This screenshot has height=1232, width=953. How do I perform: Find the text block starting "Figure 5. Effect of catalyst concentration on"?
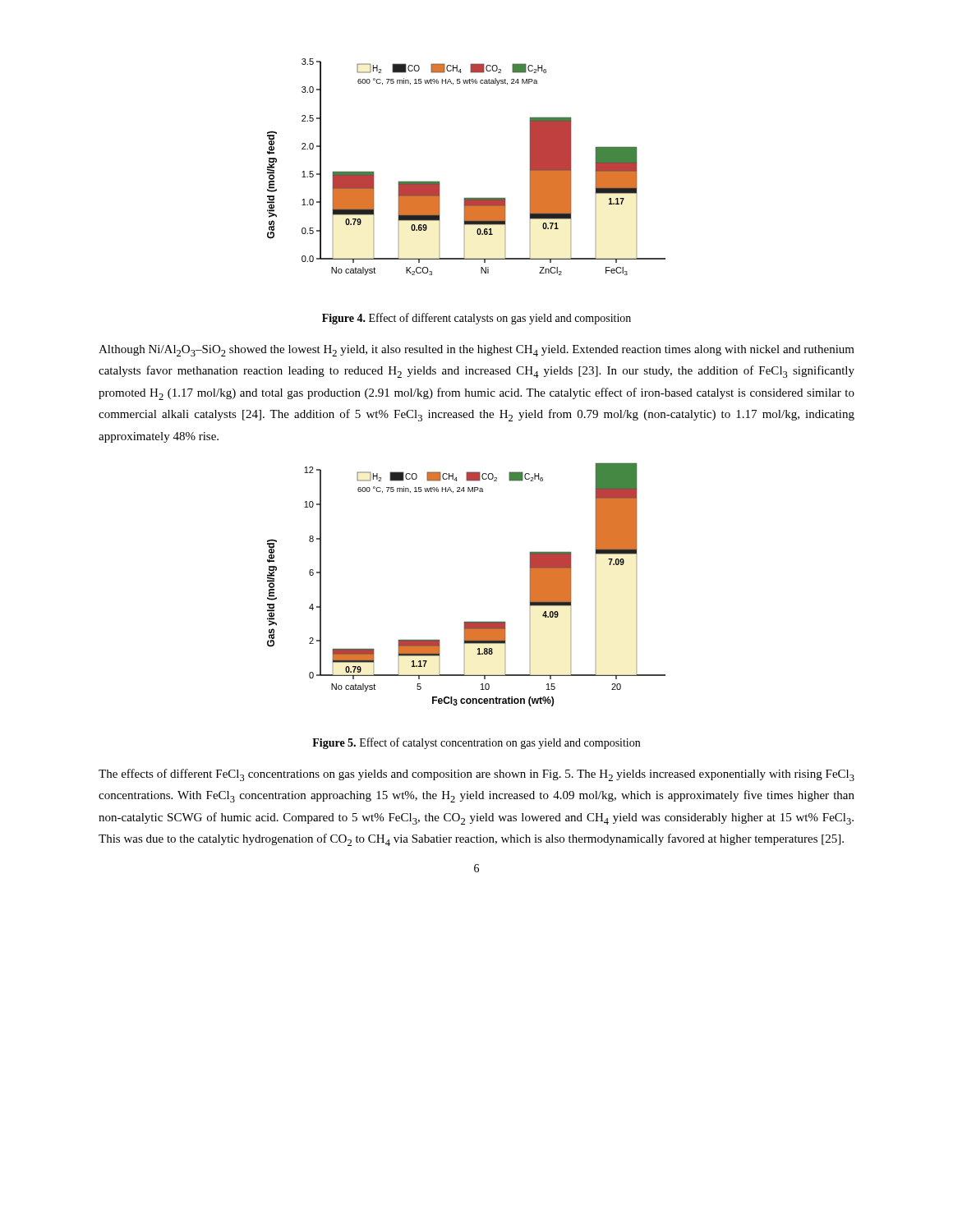click(476, 743)
